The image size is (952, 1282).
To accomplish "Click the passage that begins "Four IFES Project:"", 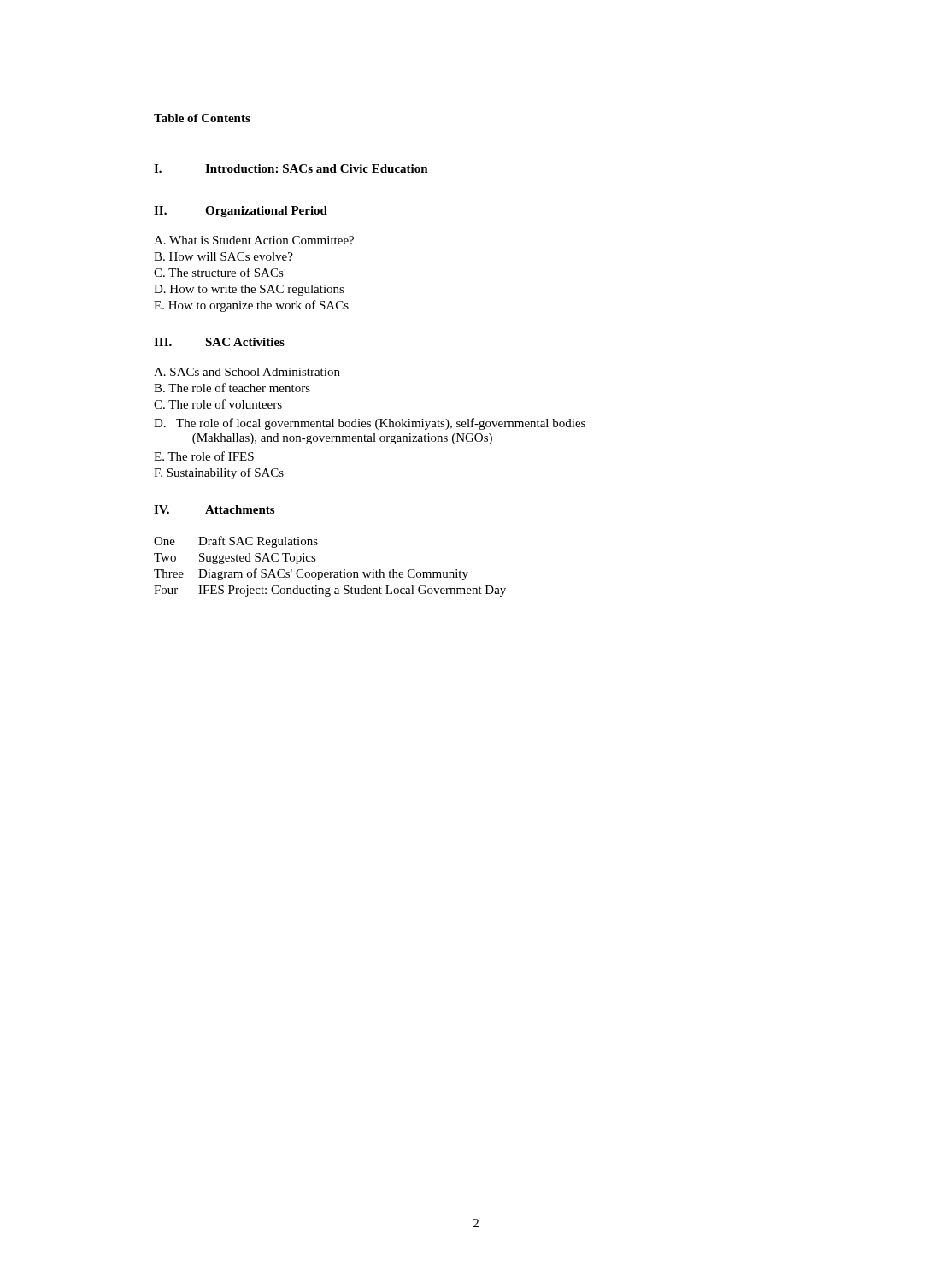I will click(x=330, y=590).
